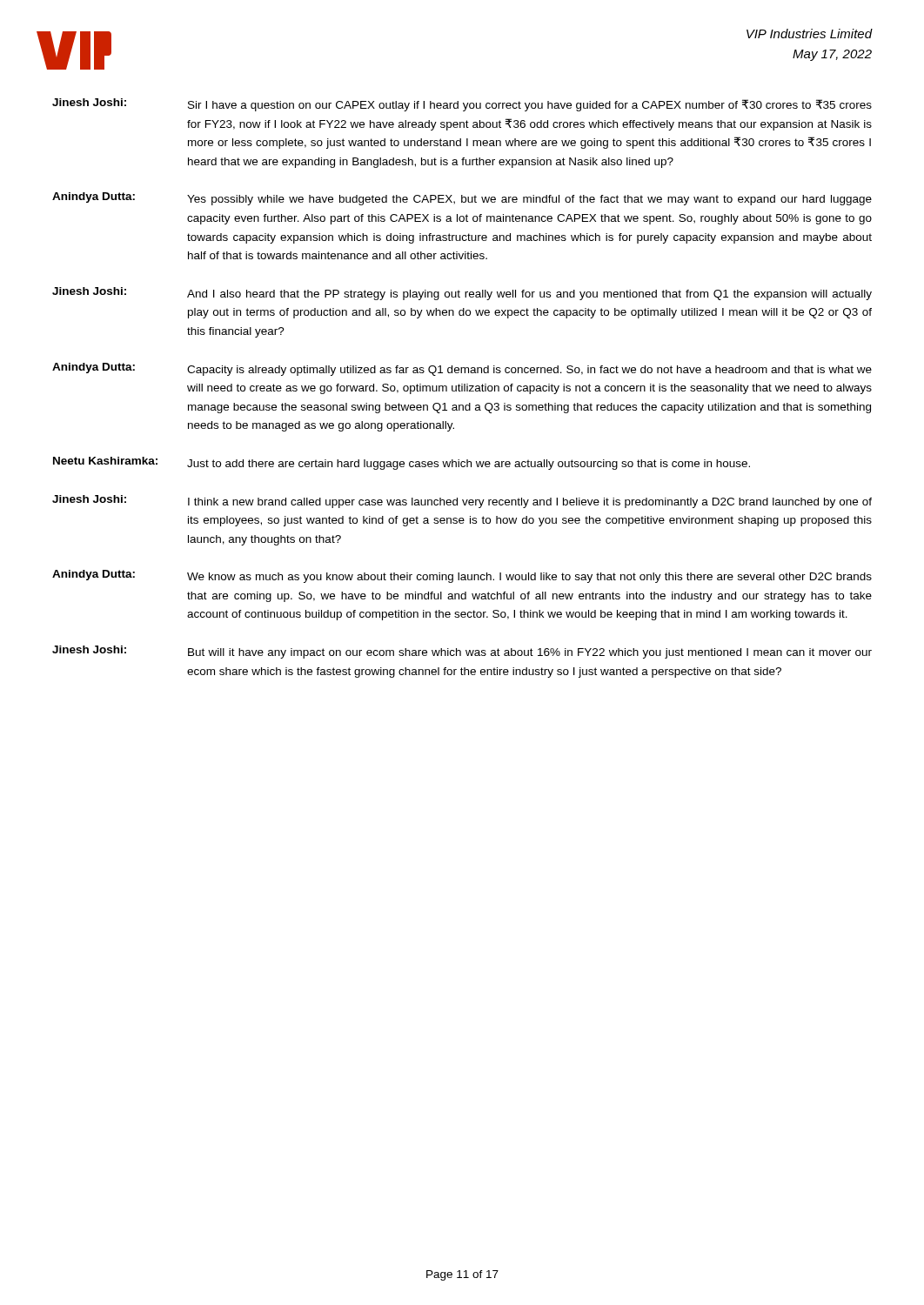This screenshot has height=1305, width=924.
Task: Click on the text block that says "Jinesh Joshi: And I"
Action: tap(462, 312)
